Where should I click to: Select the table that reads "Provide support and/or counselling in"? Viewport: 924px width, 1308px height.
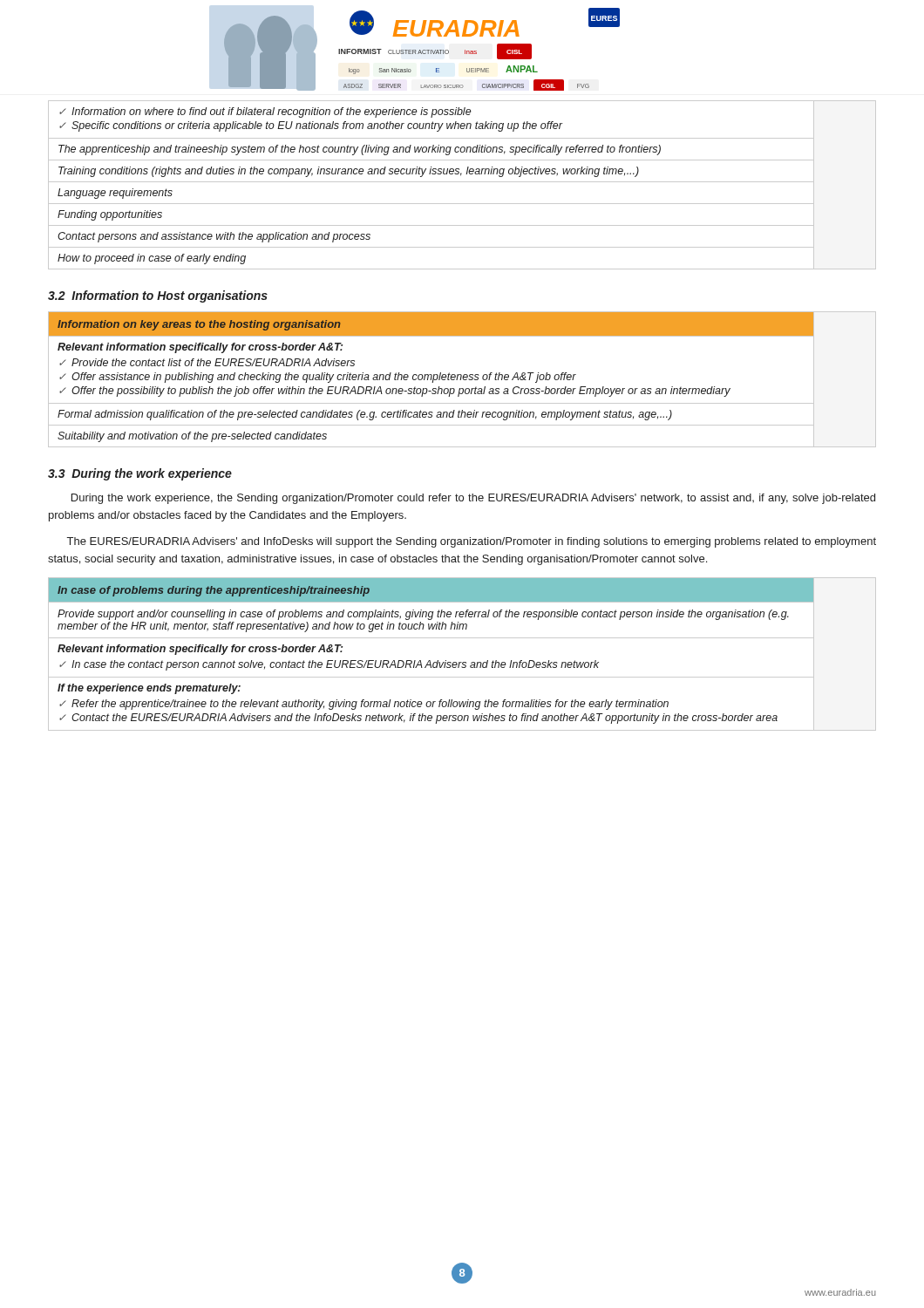(x=462, y=654)
